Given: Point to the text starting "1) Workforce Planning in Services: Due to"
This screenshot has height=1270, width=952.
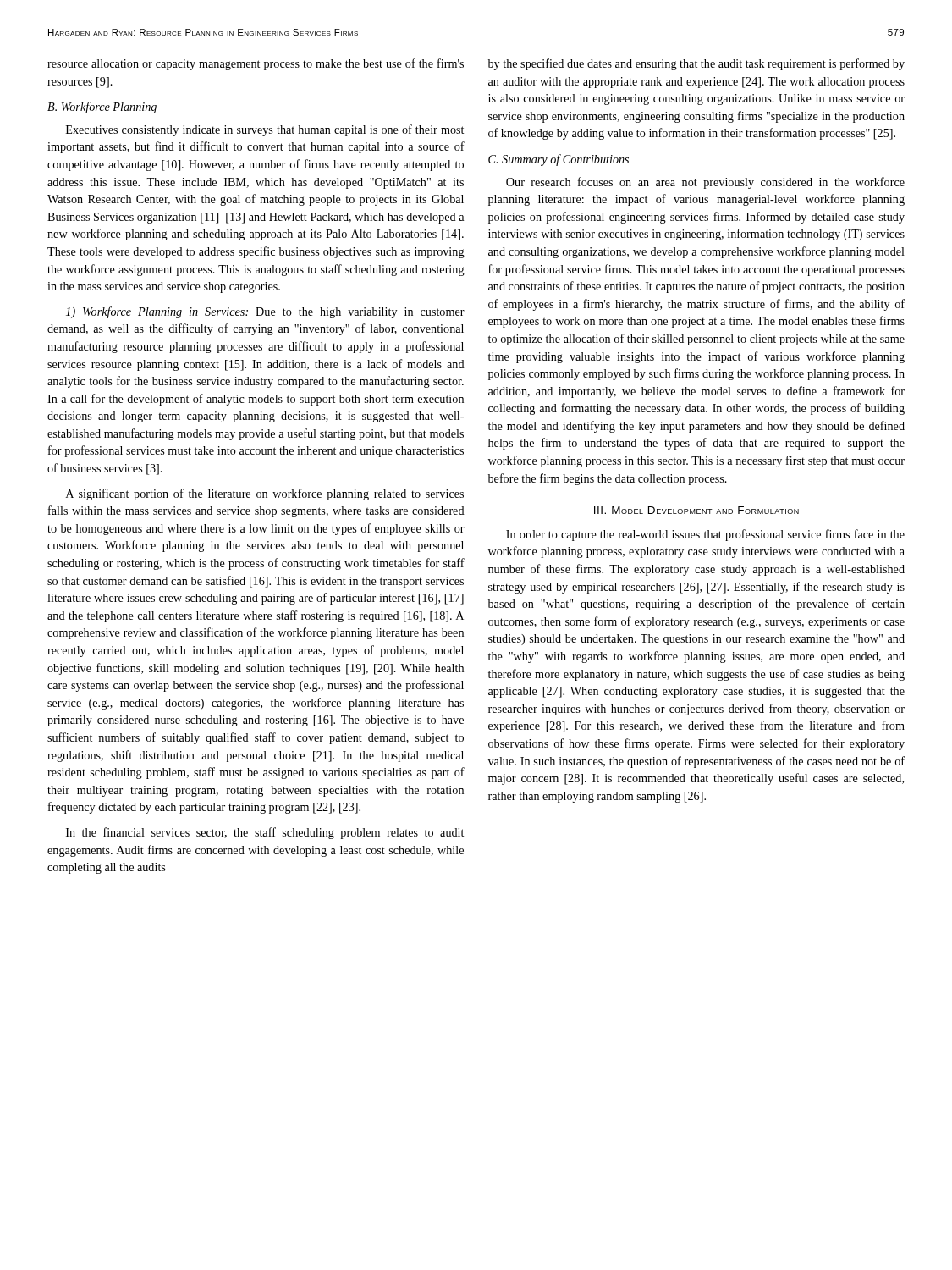Looking at the screenshot, I should pos(256,390).
